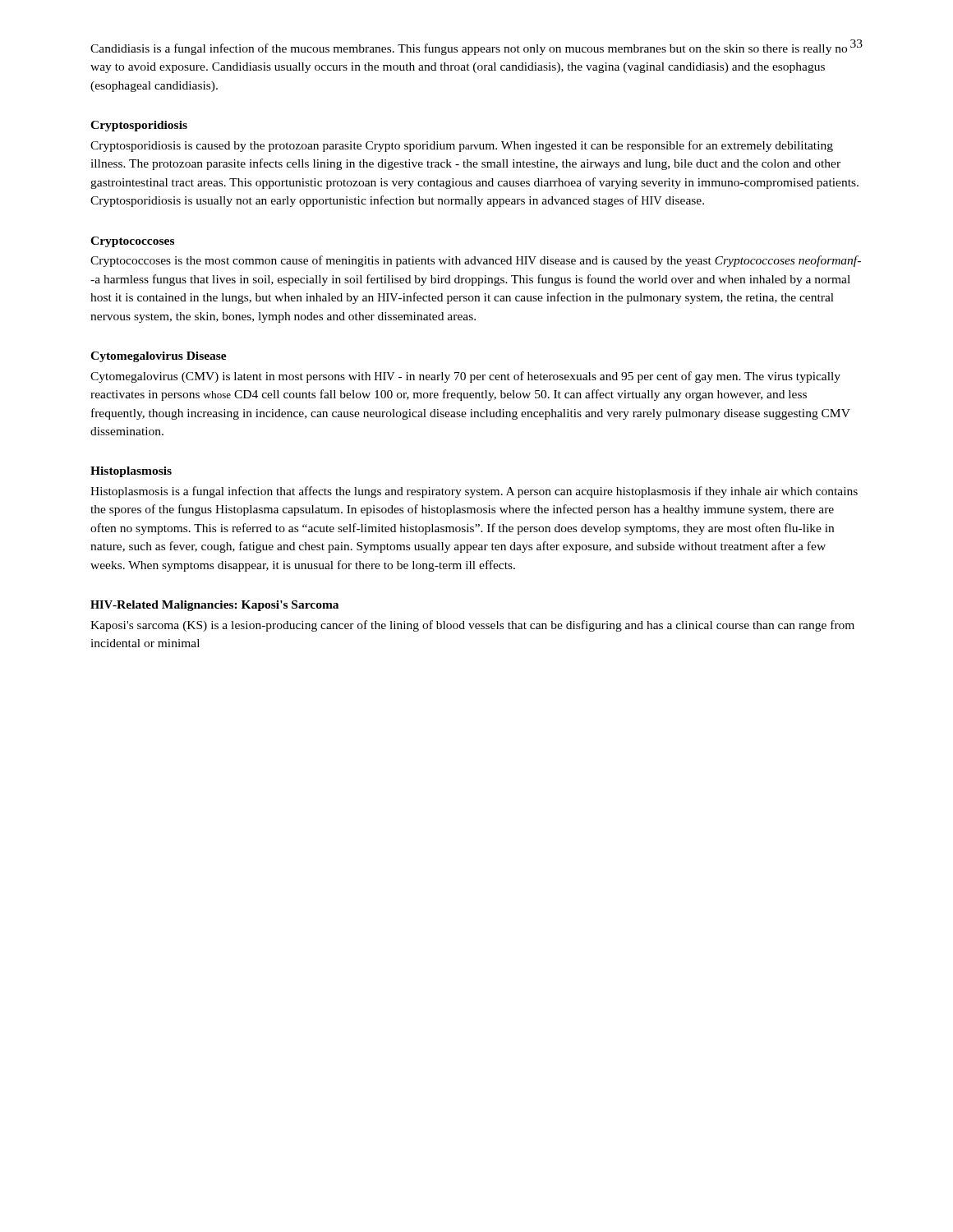Click the passage that begins "Kaposi's sarcoma (KS) is a lesion-producing"
This screenshot has width=953, height=1232.
[473, 634]
